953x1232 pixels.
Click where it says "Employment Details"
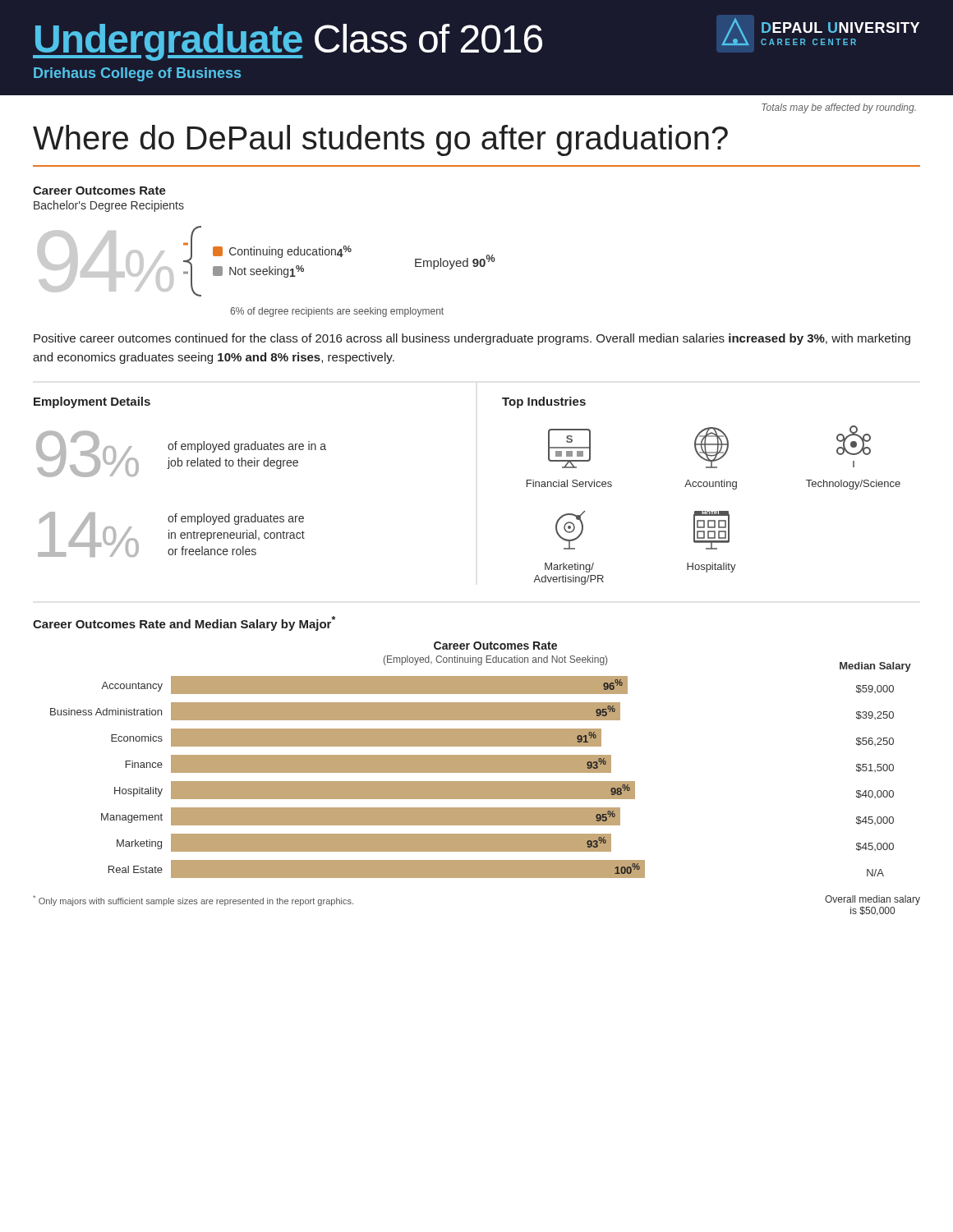coord(92,401)
